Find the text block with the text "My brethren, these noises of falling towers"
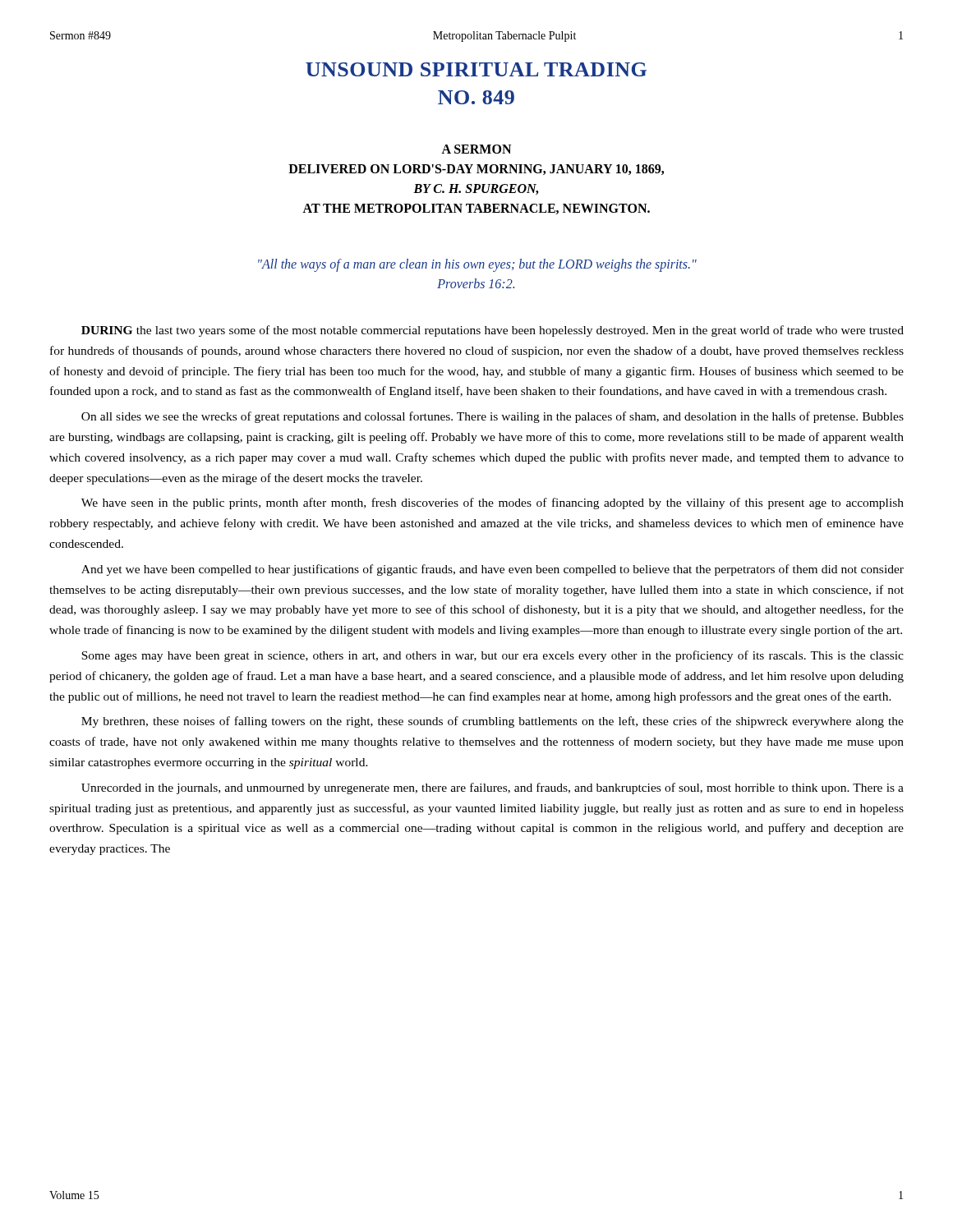 pos(476,741)
